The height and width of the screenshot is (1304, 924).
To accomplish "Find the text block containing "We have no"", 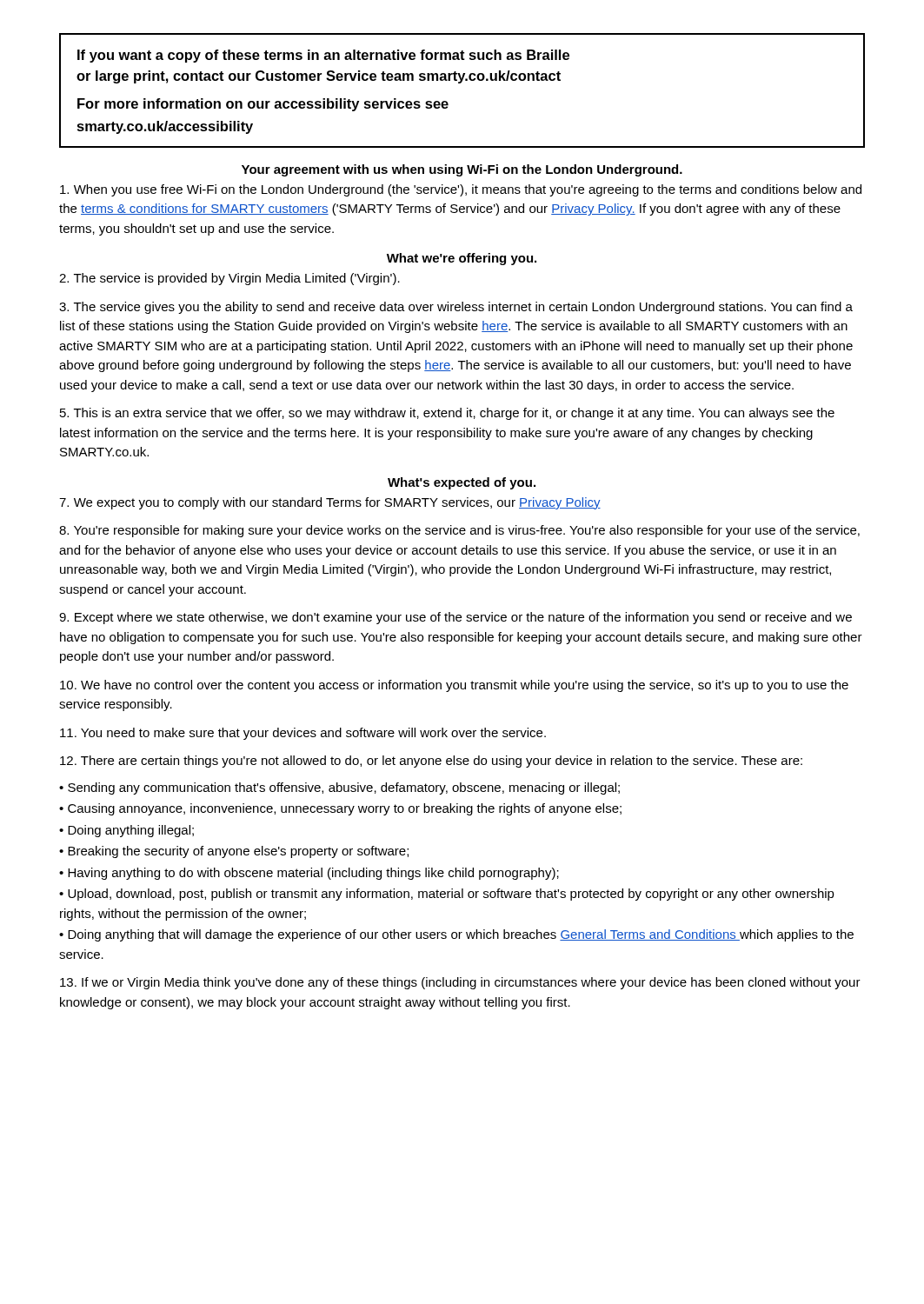I will click(x=454, y=694).
